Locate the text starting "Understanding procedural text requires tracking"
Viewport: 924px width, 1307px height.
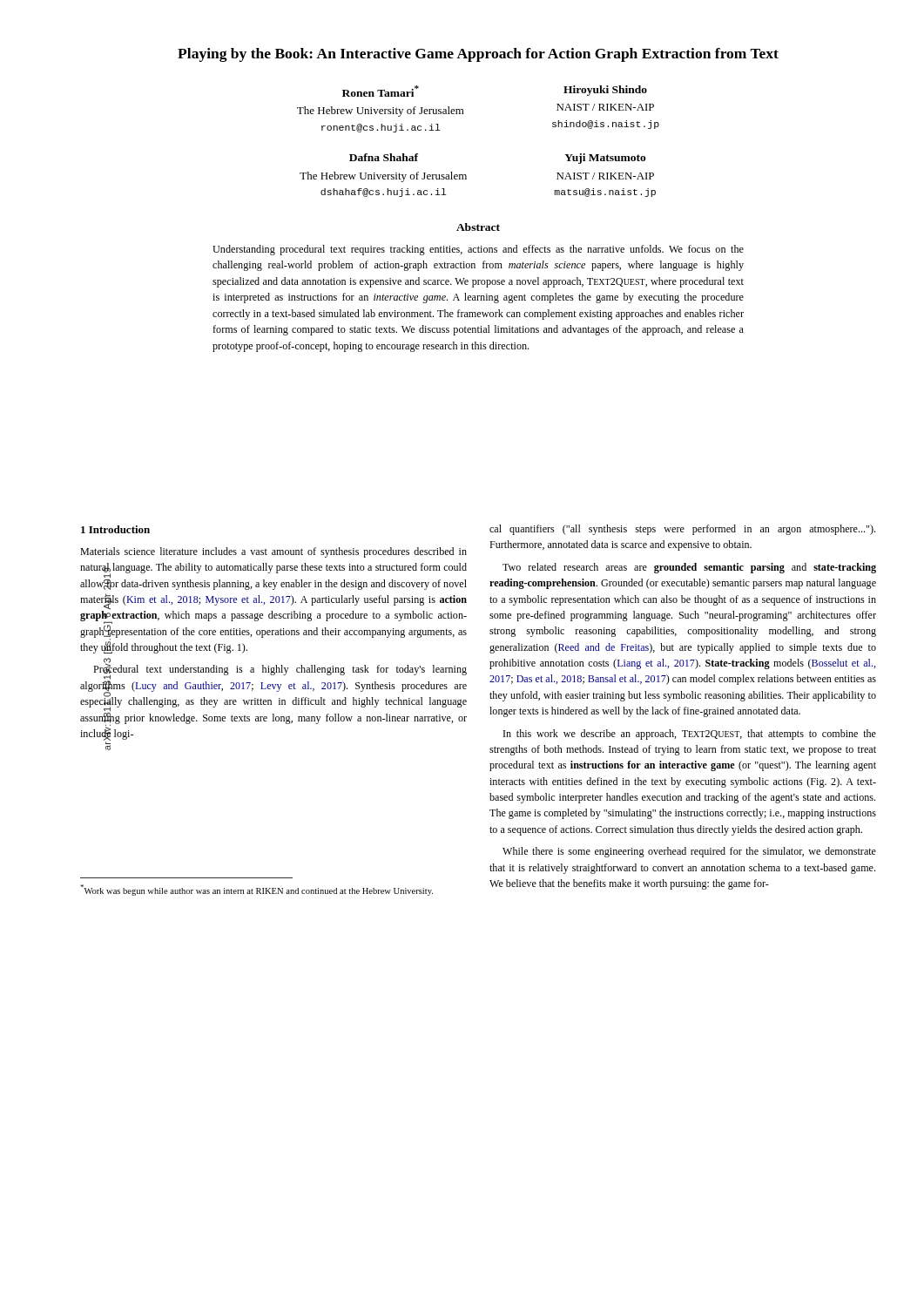point(478,297)
